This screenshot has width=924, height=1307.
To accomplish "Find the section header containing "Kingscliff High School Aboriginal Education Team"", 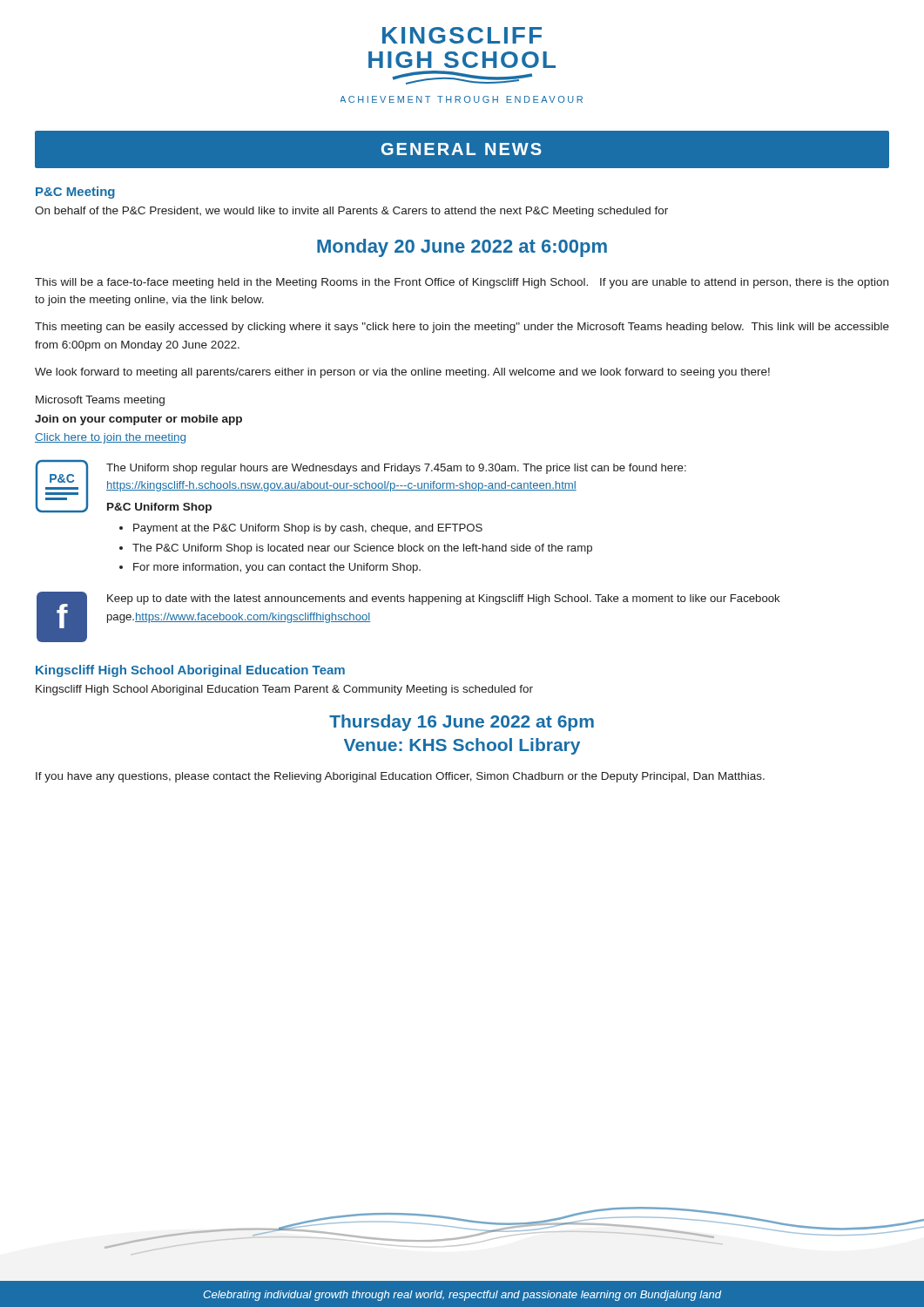I will 190,670.
